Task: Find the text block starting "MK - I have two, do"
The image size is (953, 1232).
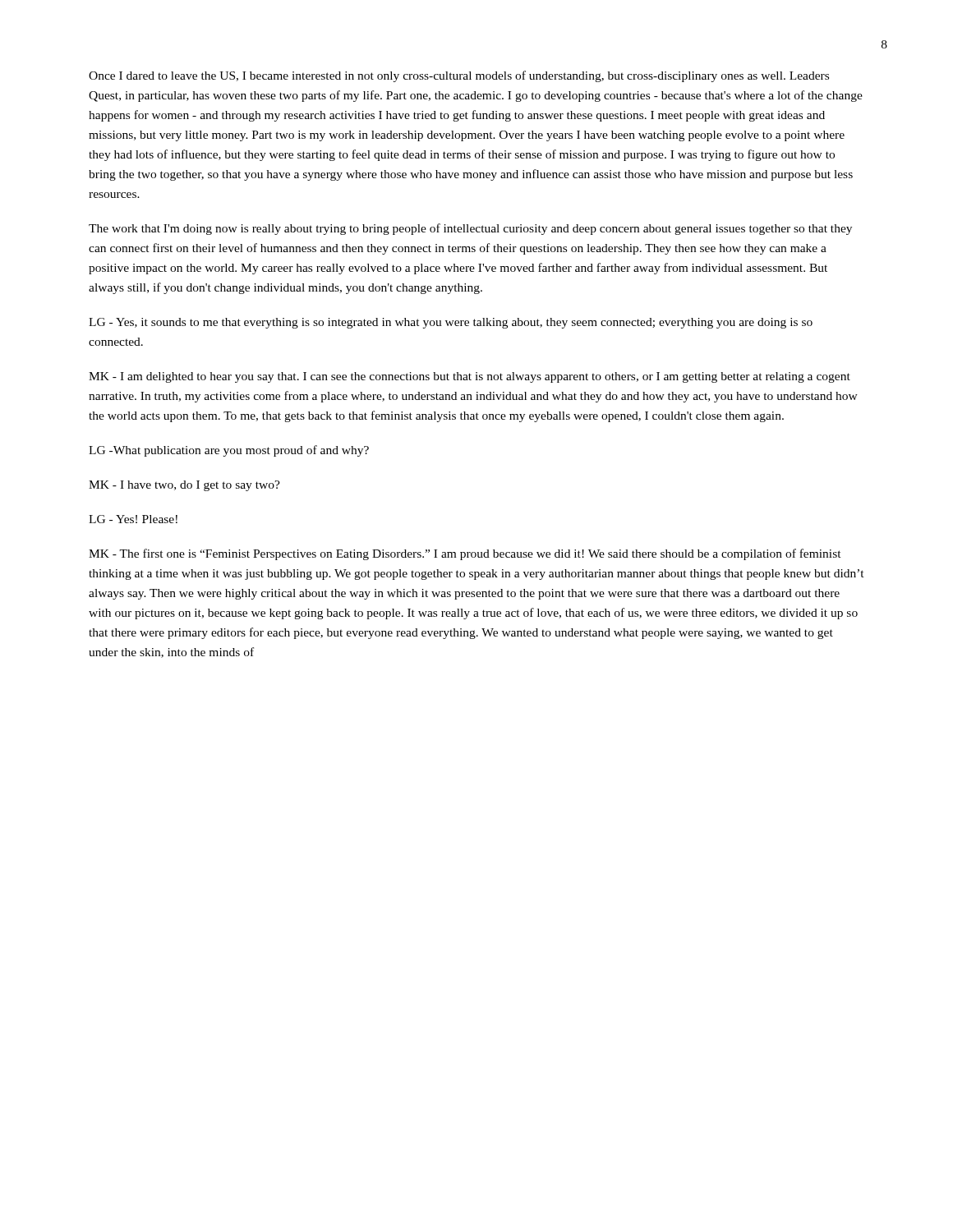Action: coord(184,484)
